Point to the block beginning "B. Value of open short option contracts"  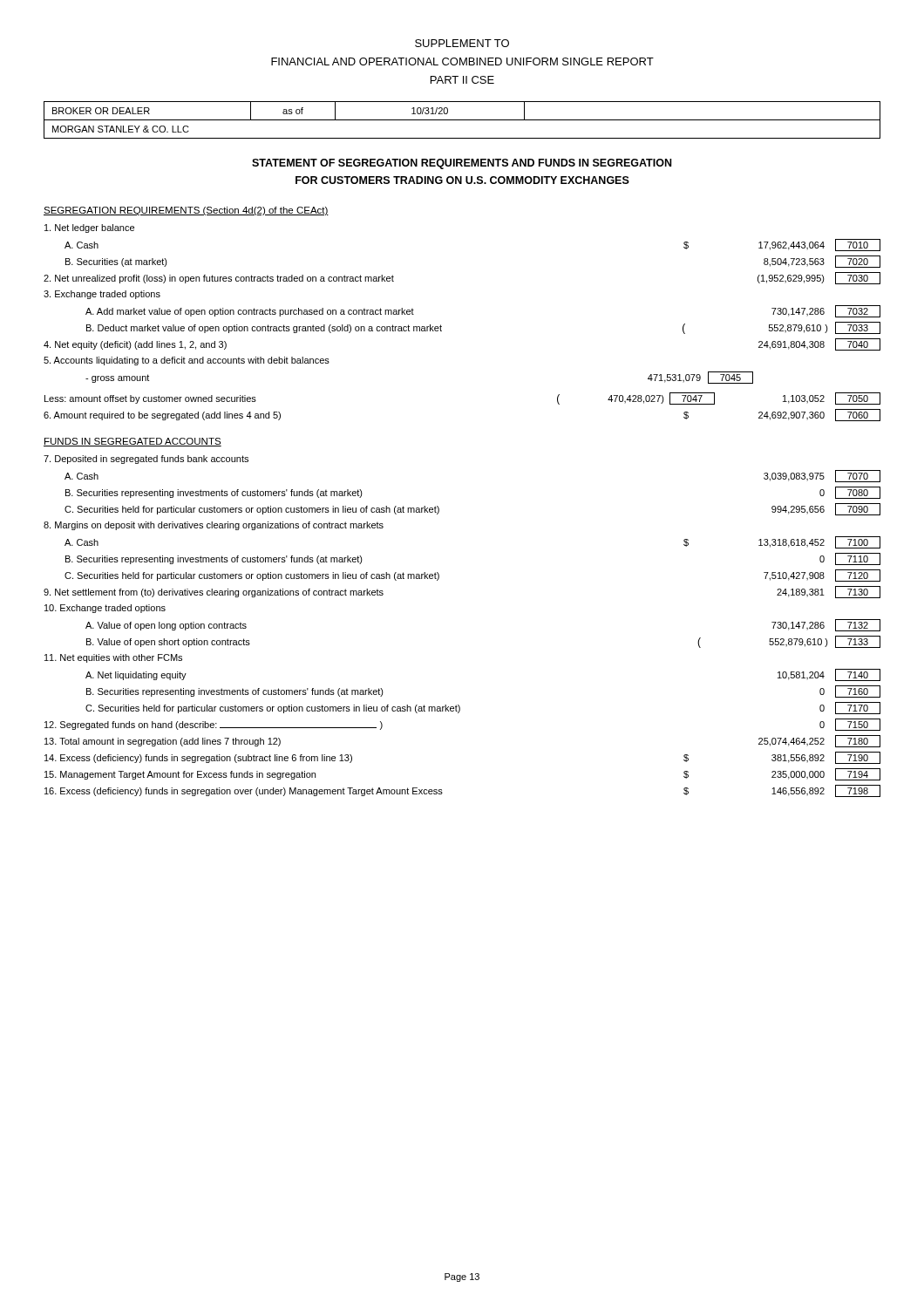coord(167,641)
